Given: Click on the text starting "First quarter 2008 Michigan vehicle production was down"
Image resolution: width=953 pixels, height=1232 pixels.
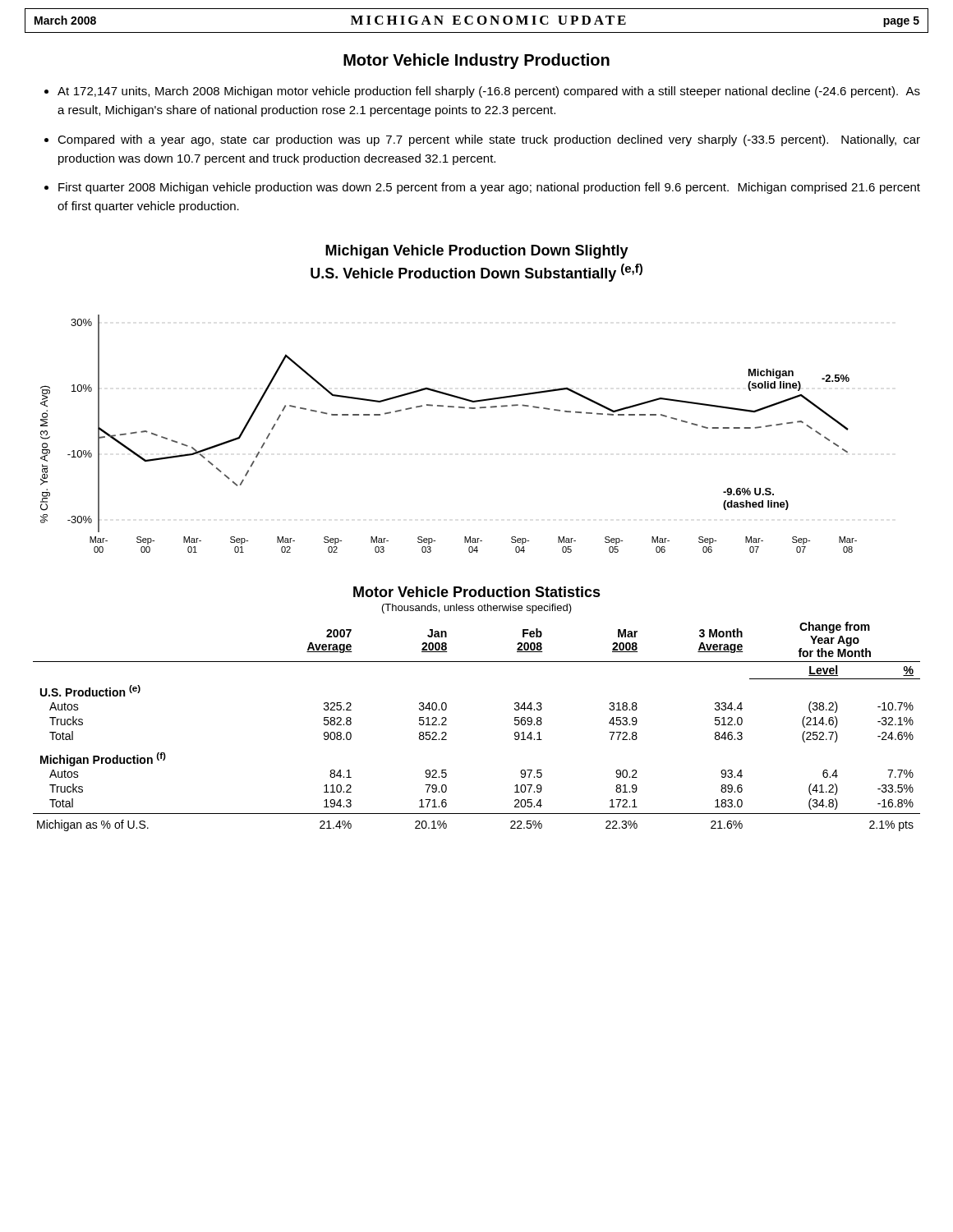Looking at the screenshot, I should pos(489,196).
